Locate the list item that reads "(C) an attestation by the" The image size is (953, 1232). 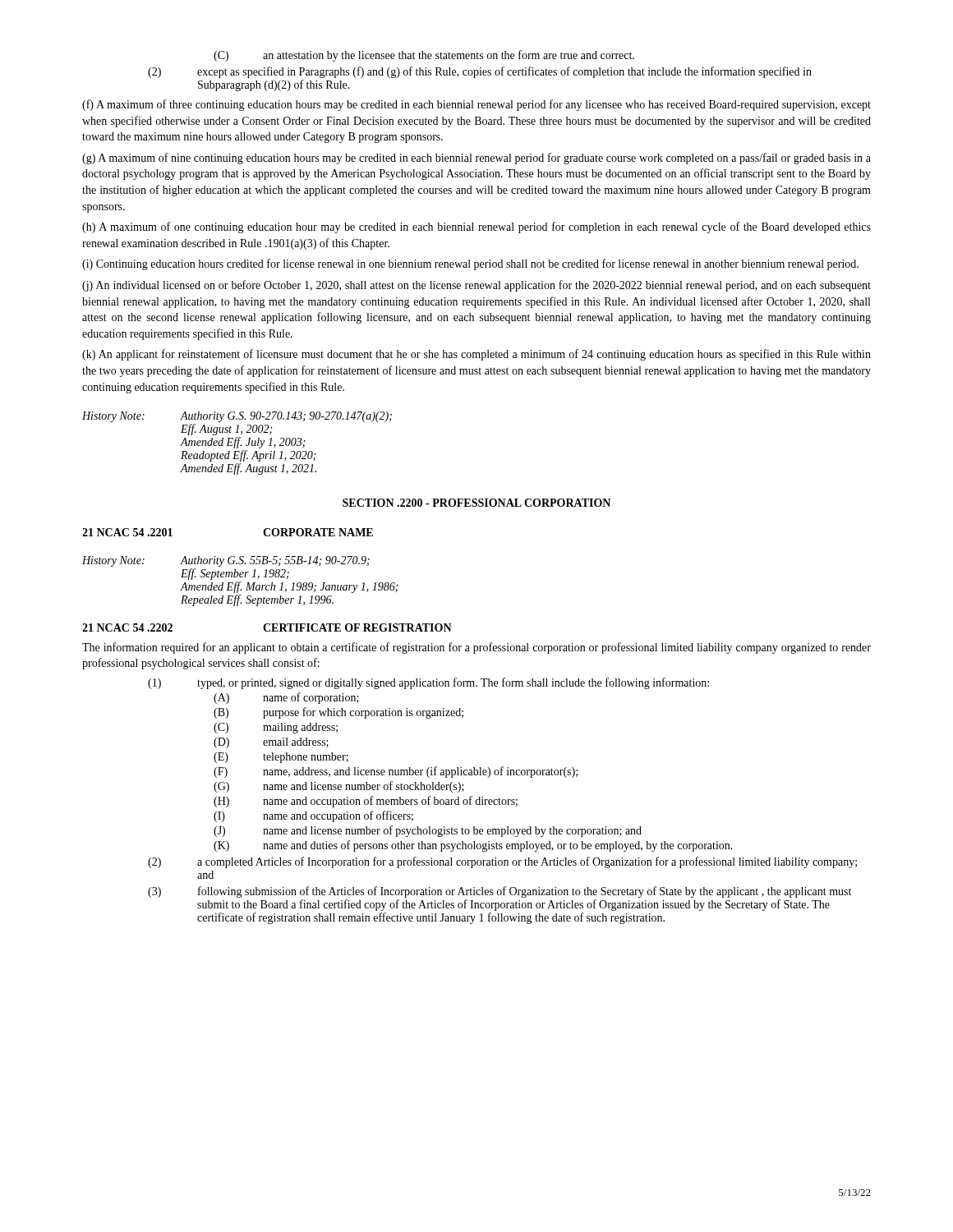pos(542,56)
